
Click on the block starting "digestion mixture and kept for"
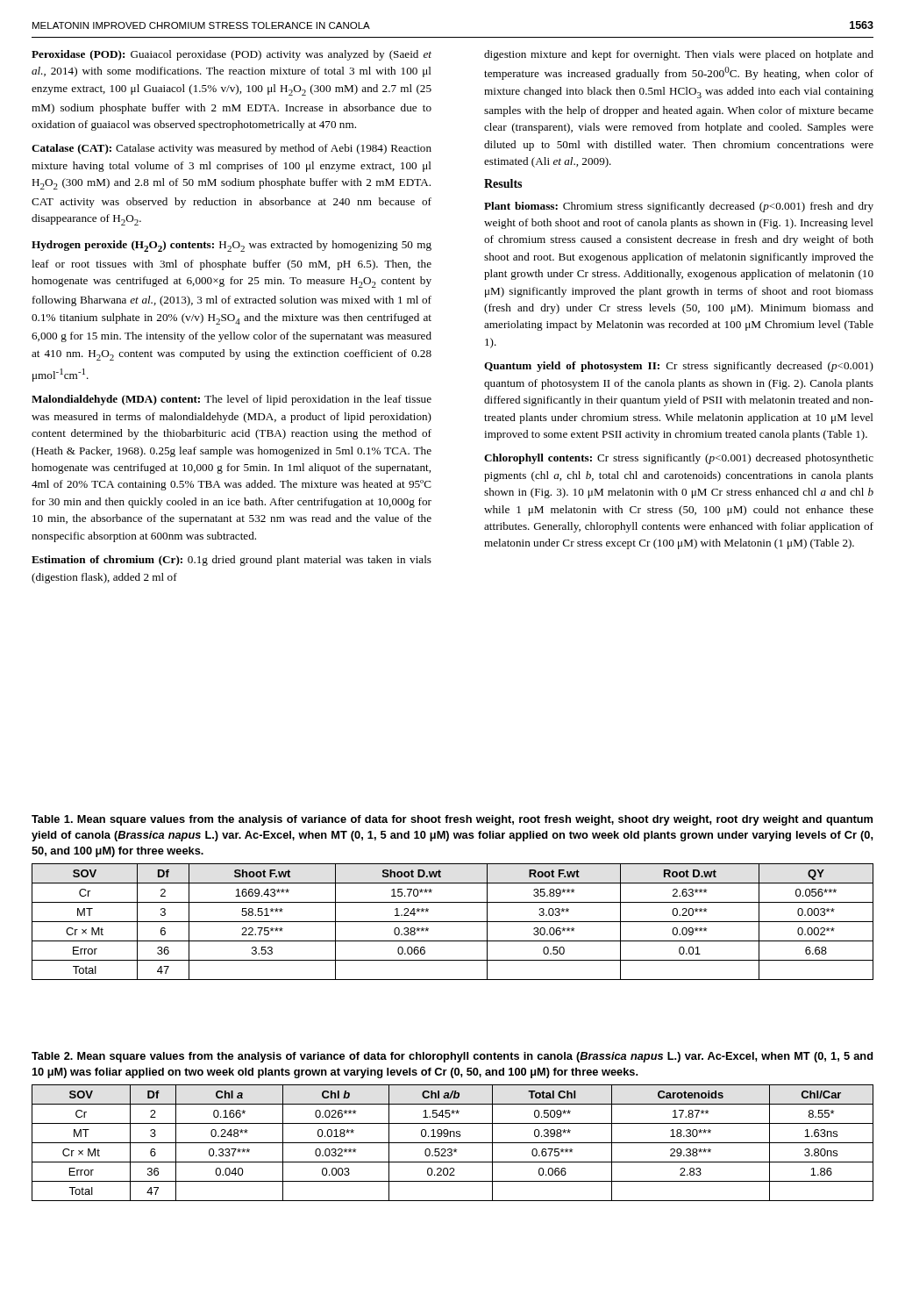(679, 108)
